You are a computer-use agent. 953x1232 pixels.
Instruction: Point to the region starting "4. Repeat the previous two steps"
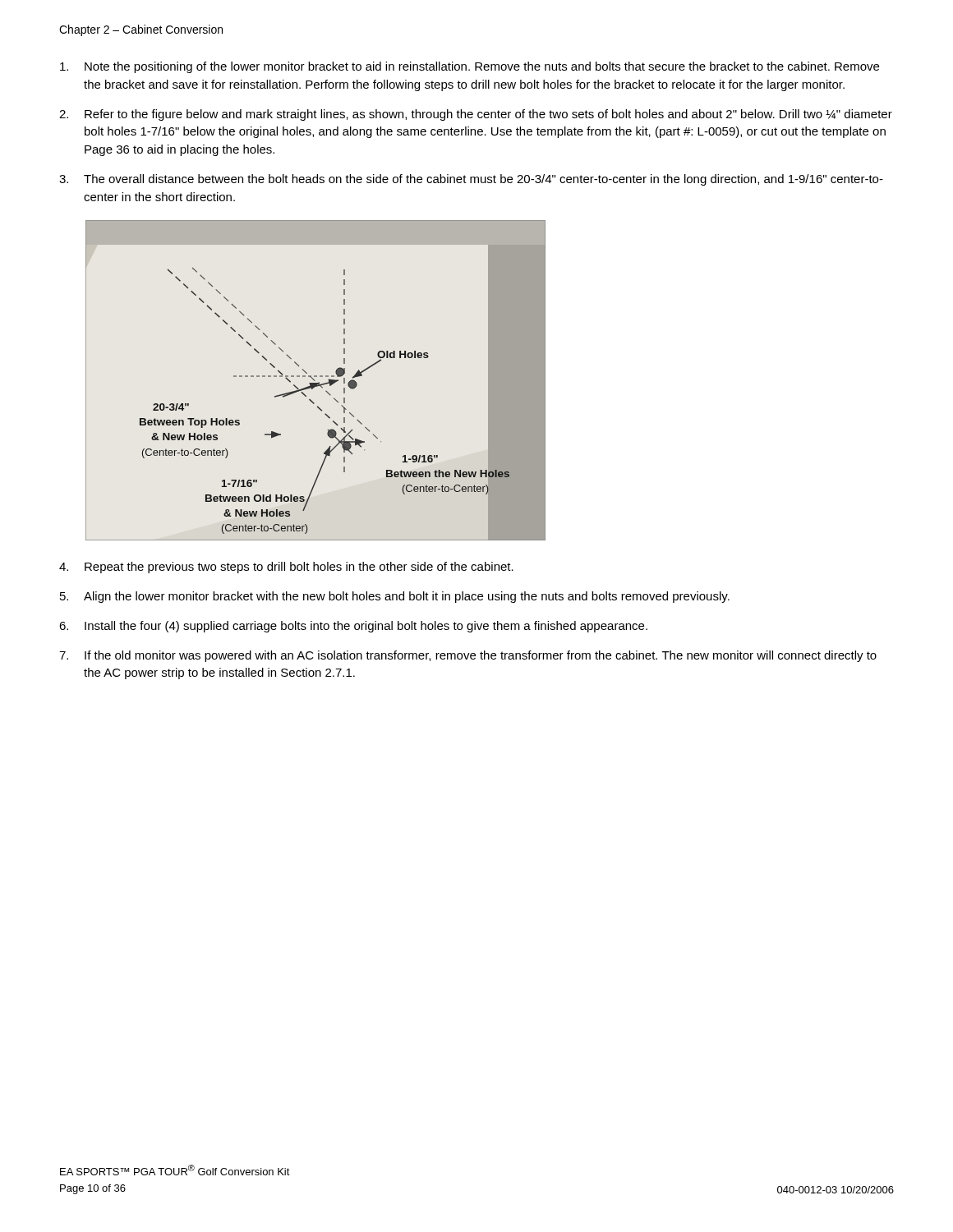coord(476,567)
